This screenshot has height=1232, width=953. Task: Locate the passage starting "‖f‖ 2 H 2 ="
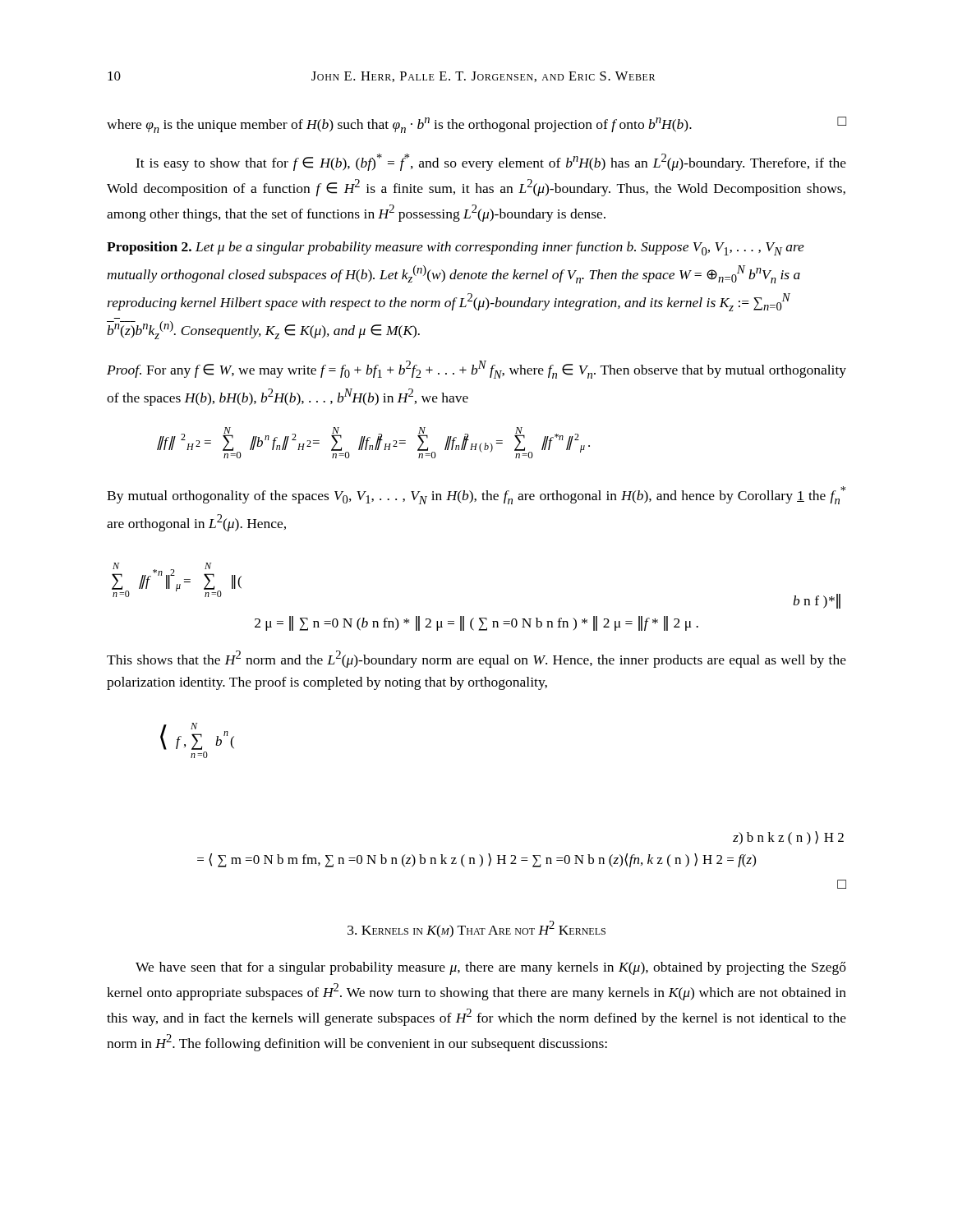(x=476, y=442)
